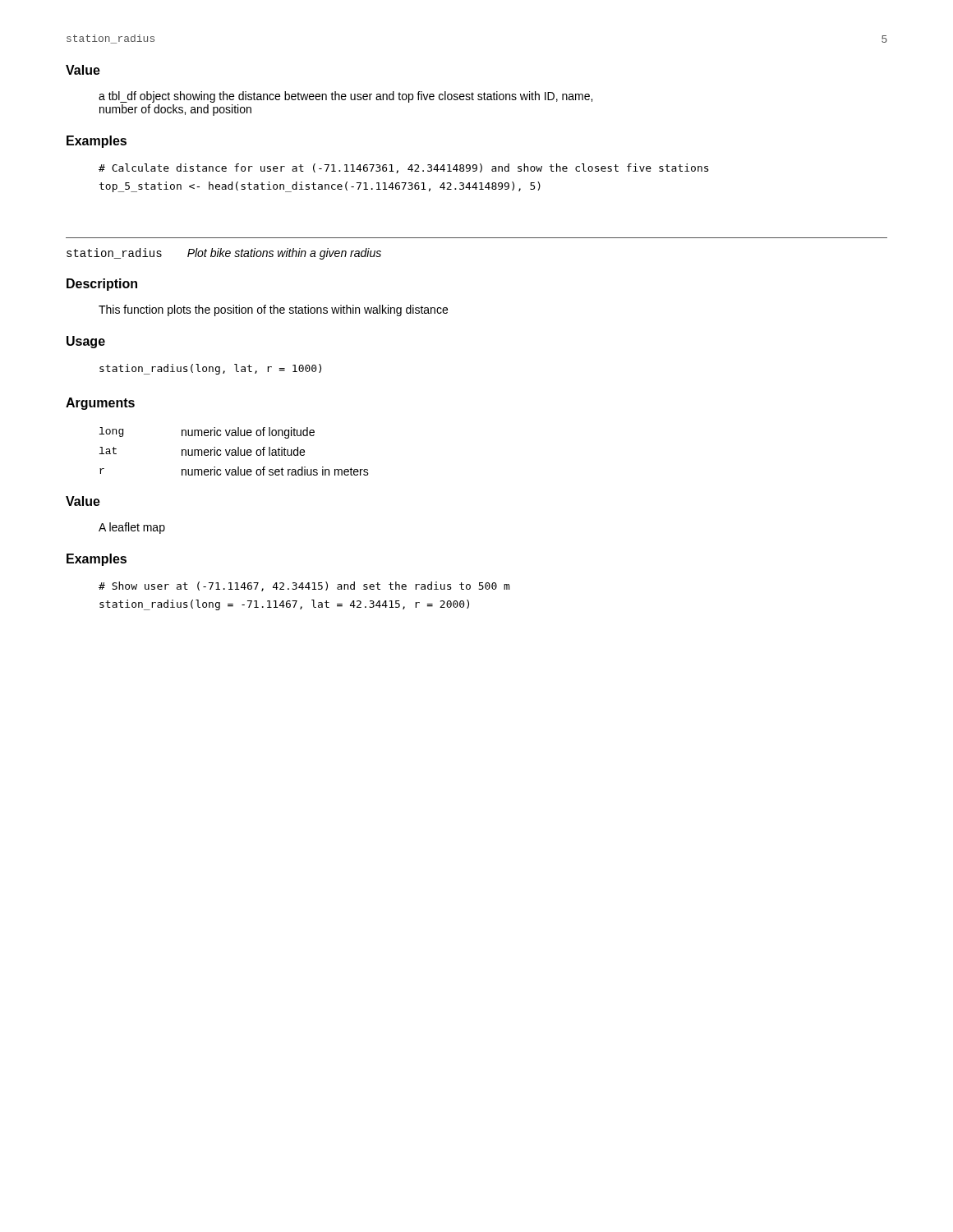The height and width of the screenshot is (1232, 953).
Task: Click where it says "A leaflet map"
Action: click(132, 528)
